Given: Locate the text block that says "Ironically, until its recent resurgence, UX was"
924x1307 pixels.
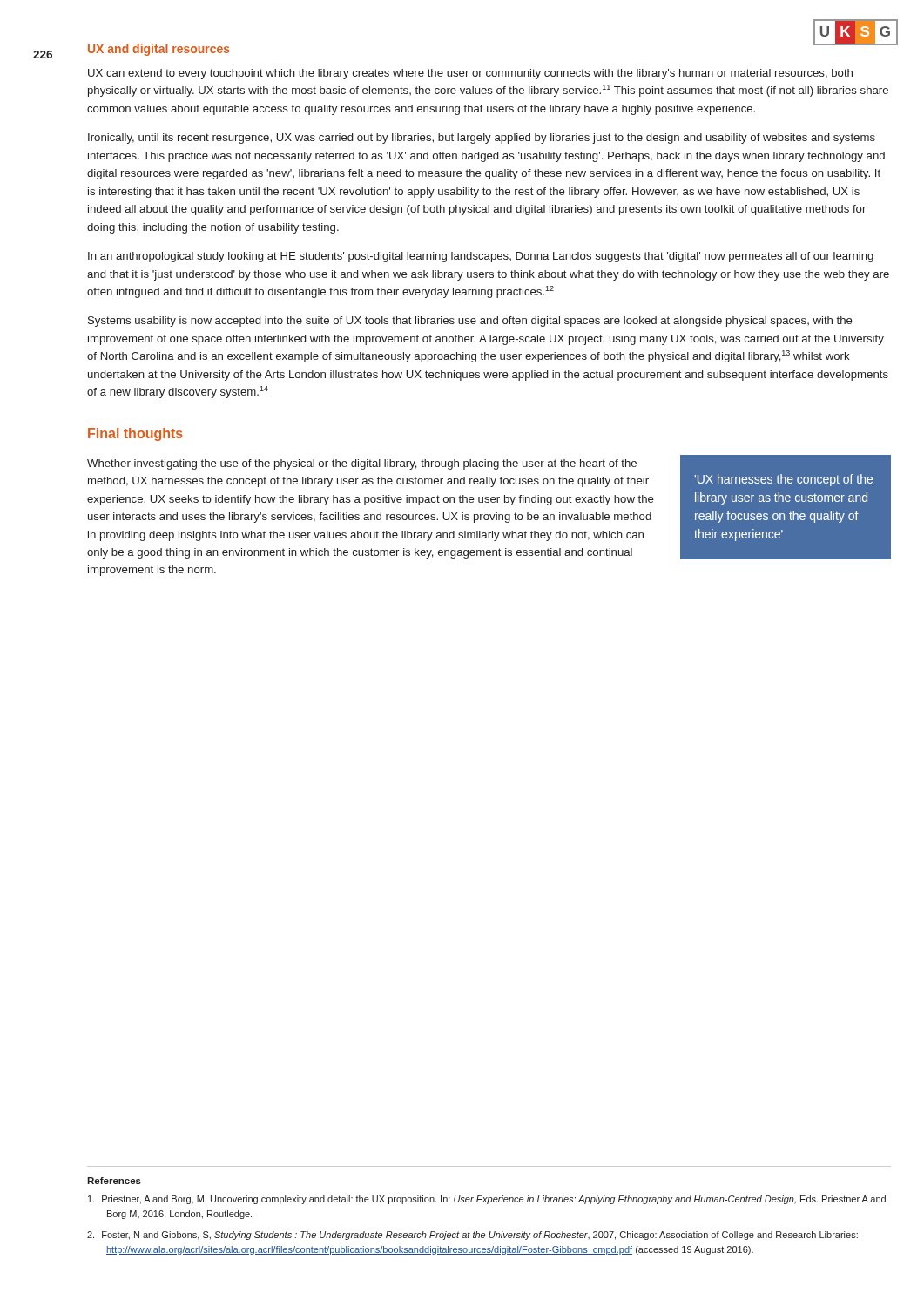Looking at the screenshot, I should (x=486, y=182).
